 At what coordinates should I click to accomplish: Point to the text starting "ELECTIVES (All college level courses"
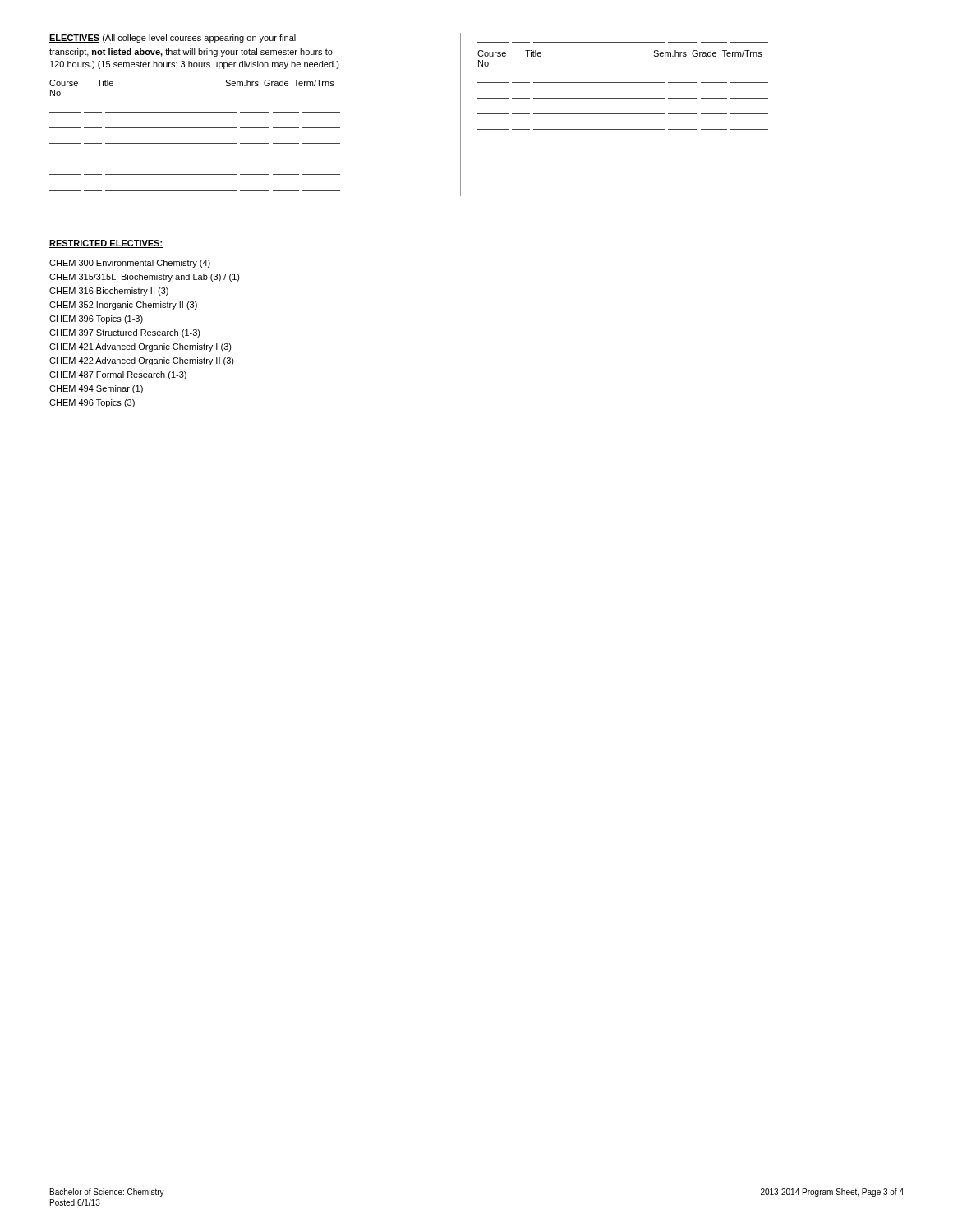pos(246,112)
